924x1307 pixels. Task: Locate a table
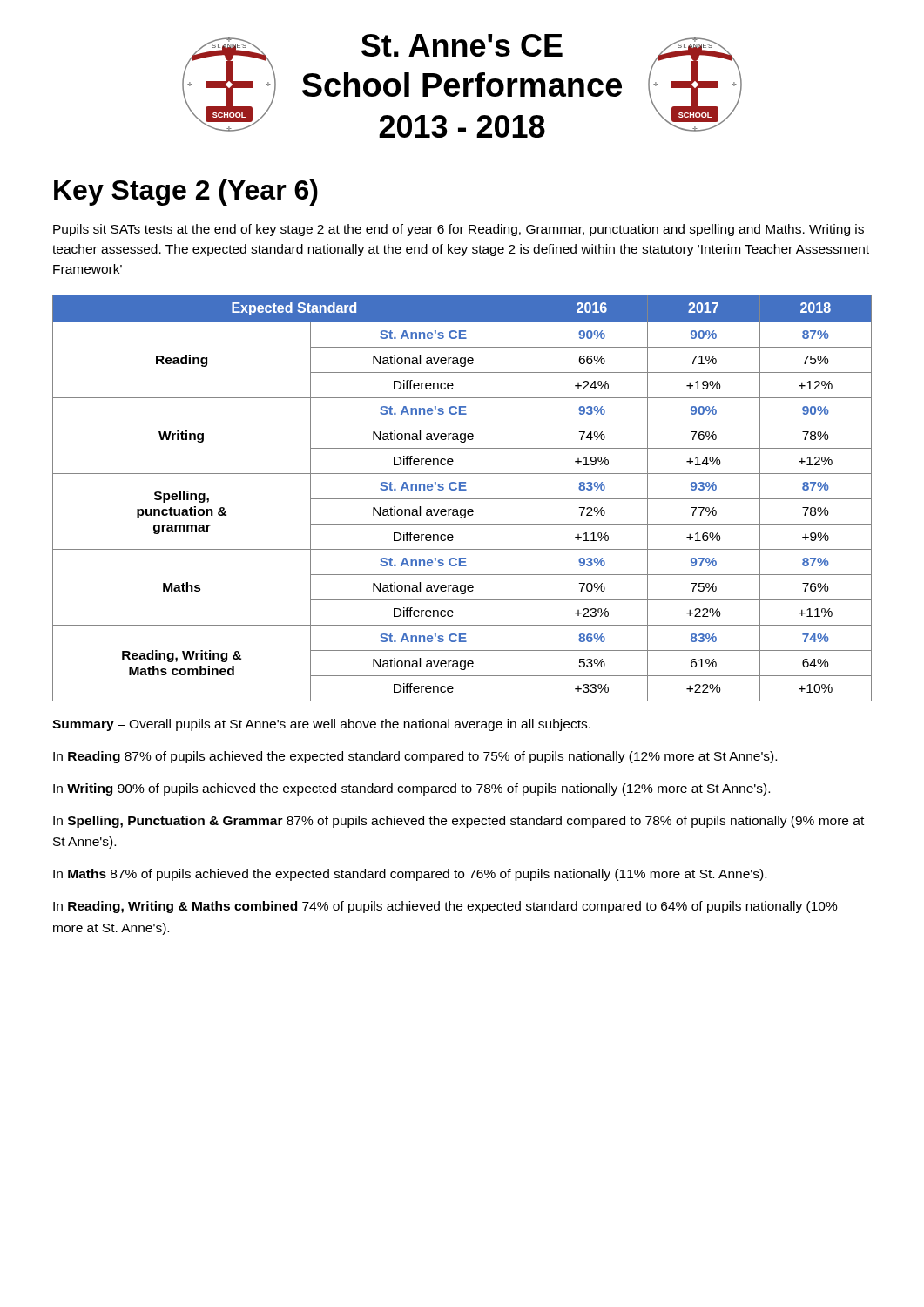coord(462,498)
